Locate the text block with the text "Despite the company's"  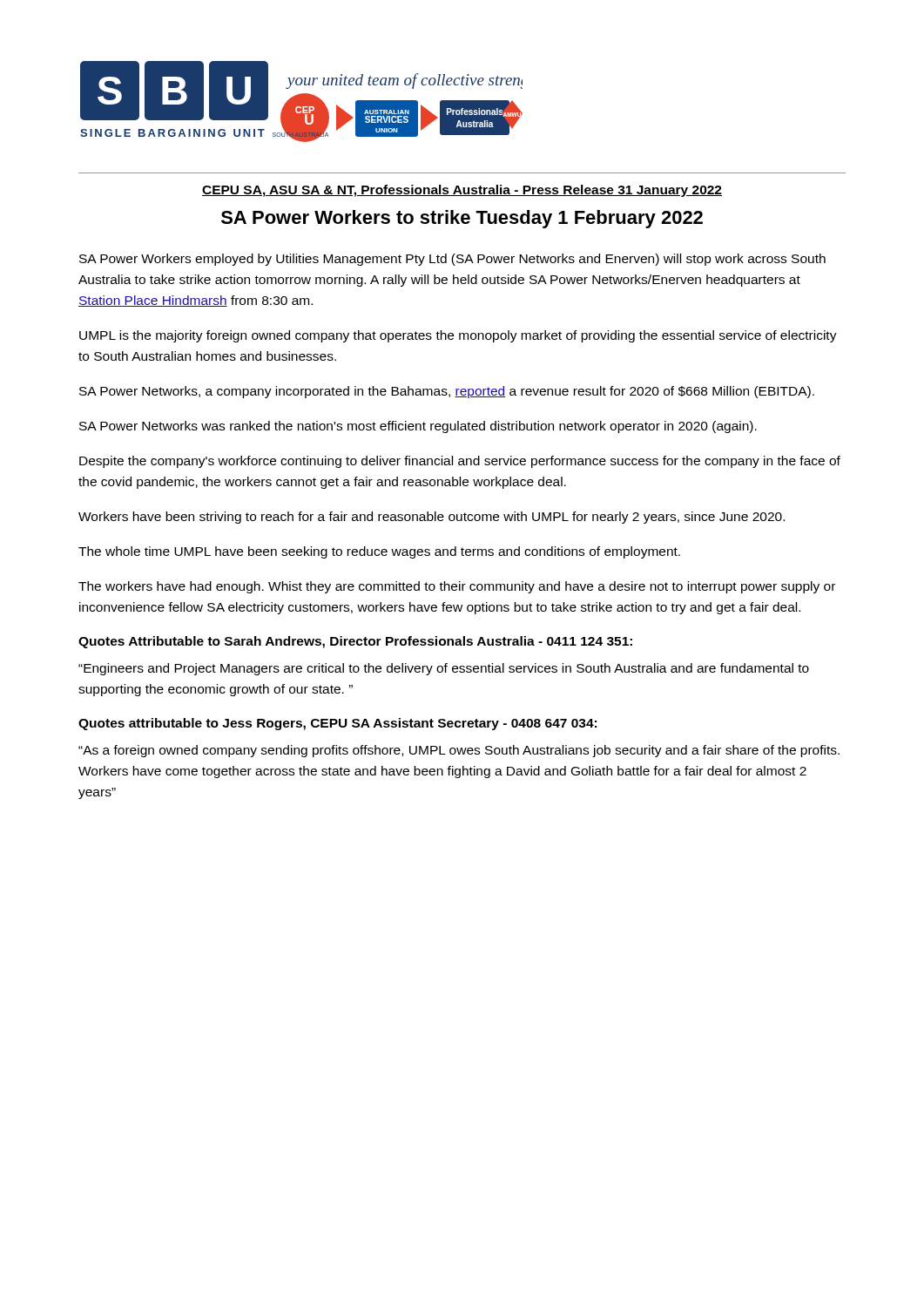coord(459,471)
